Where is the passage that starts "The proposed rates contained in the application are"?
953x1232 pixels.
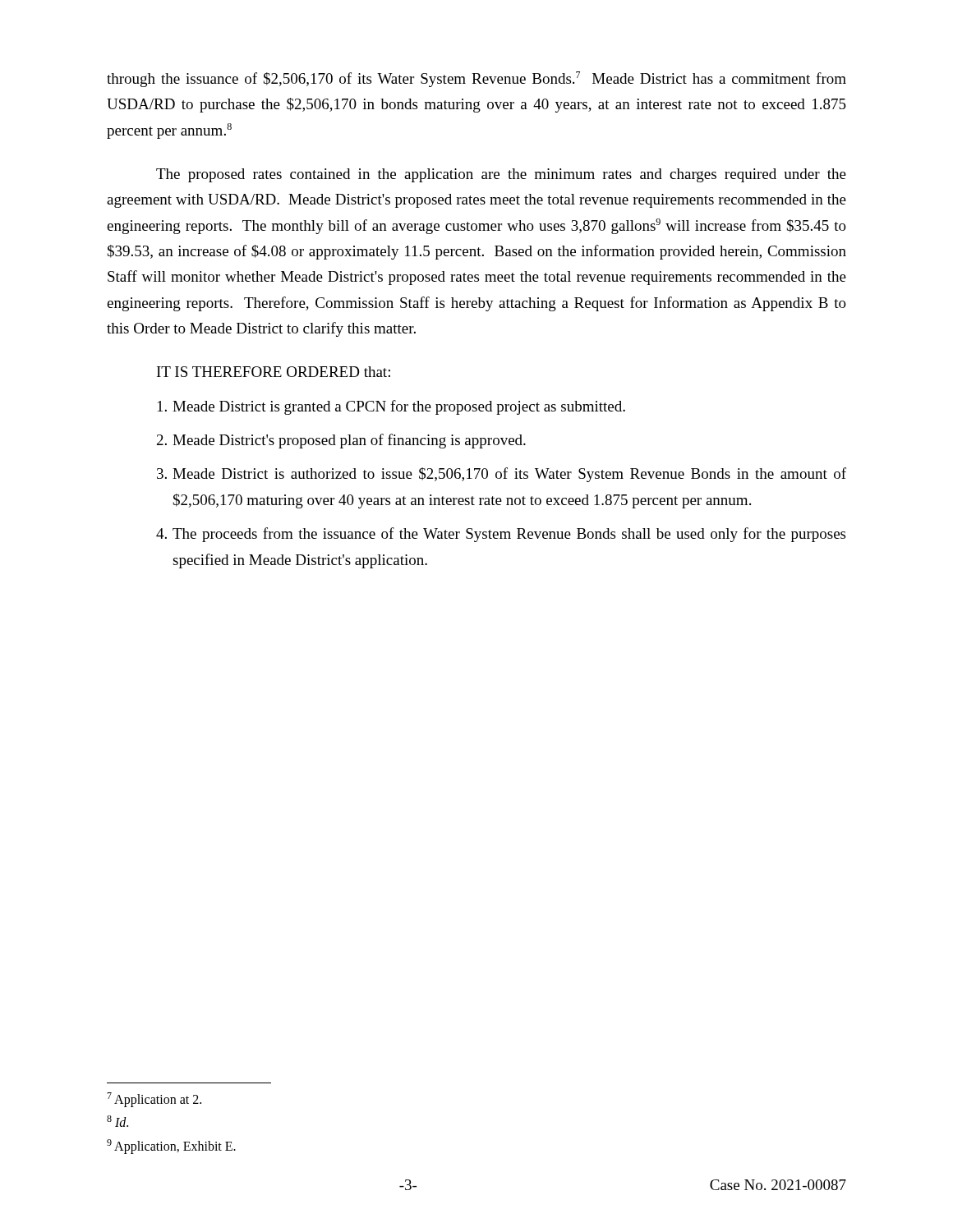(476, 251)
